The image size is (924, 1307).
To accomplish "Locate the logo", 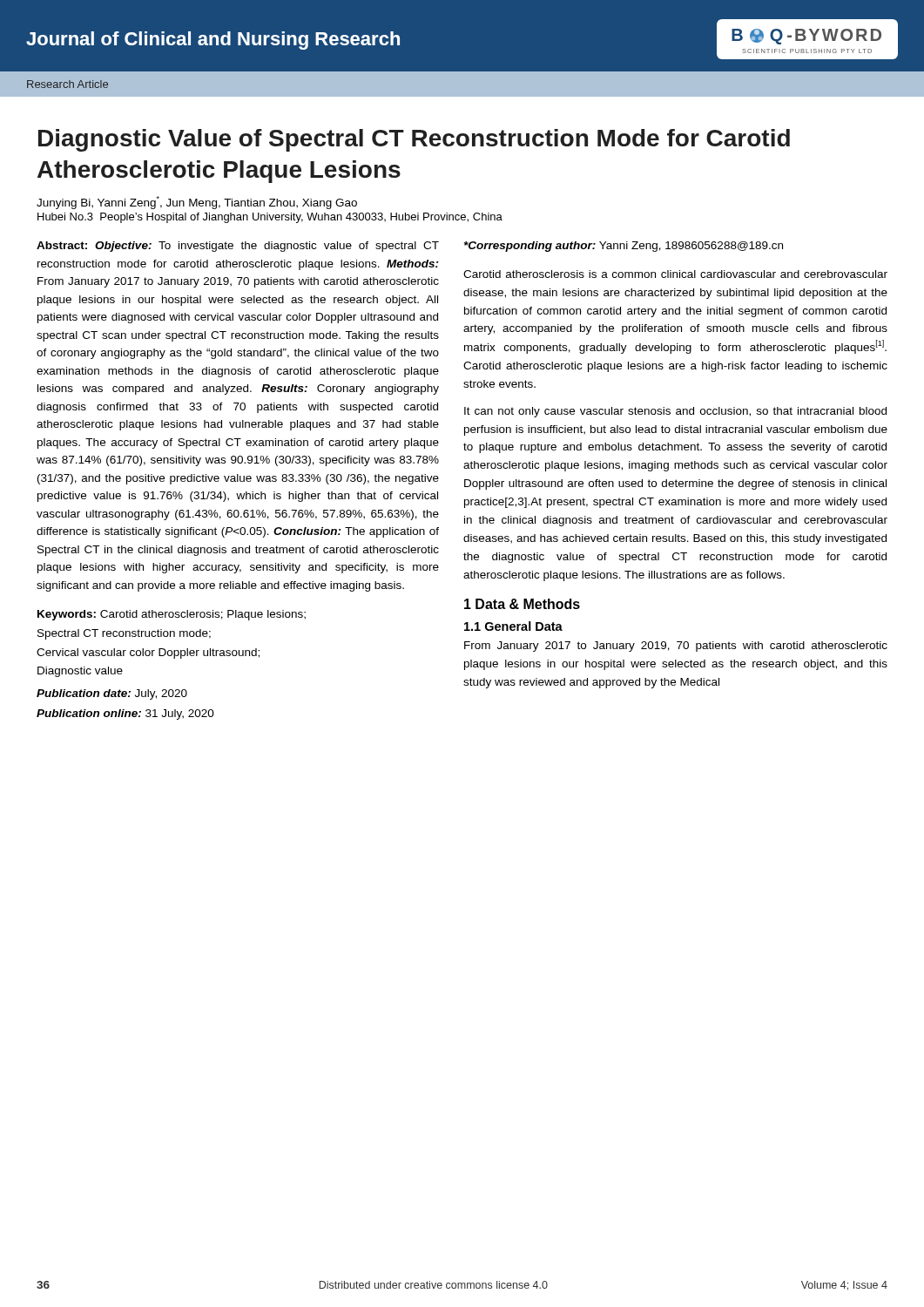I will pyautogui.click(x=807, y=39).
